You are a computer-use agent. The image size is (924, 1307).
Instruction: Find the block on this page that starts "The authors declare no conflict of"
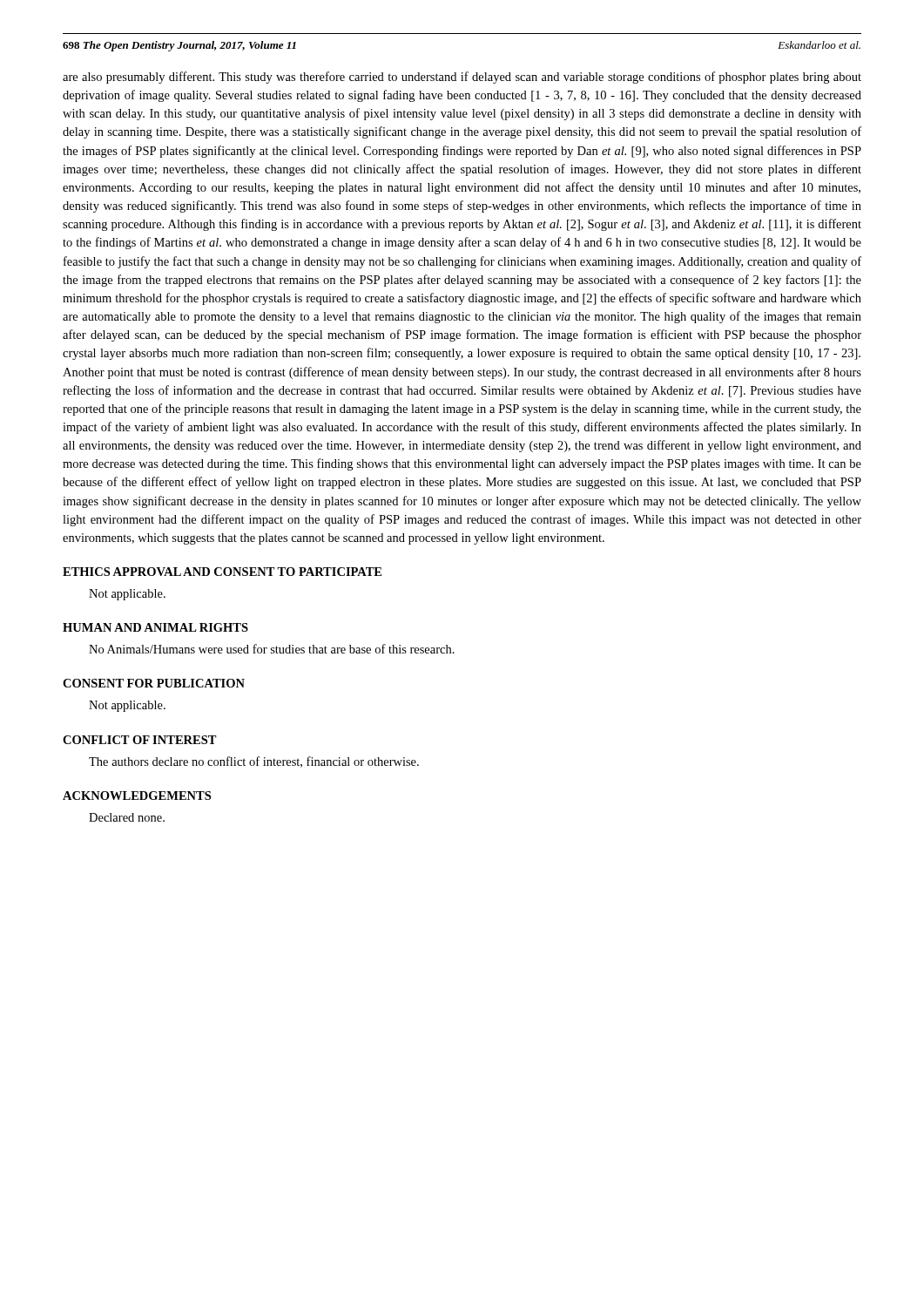pos(254,761)
